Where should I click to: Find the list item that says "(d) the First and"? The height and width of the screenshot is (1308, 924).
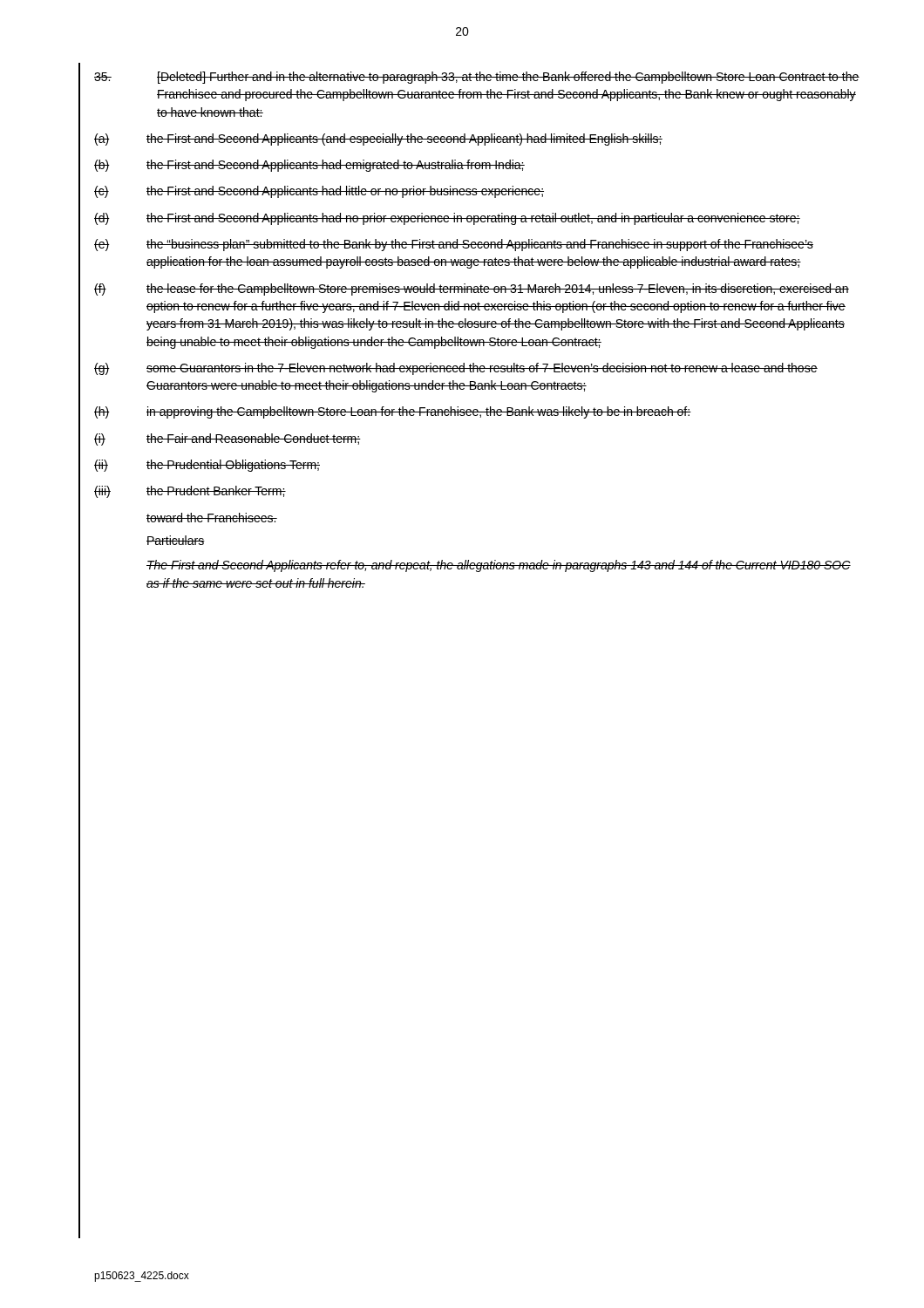click(x=447, y=218)
